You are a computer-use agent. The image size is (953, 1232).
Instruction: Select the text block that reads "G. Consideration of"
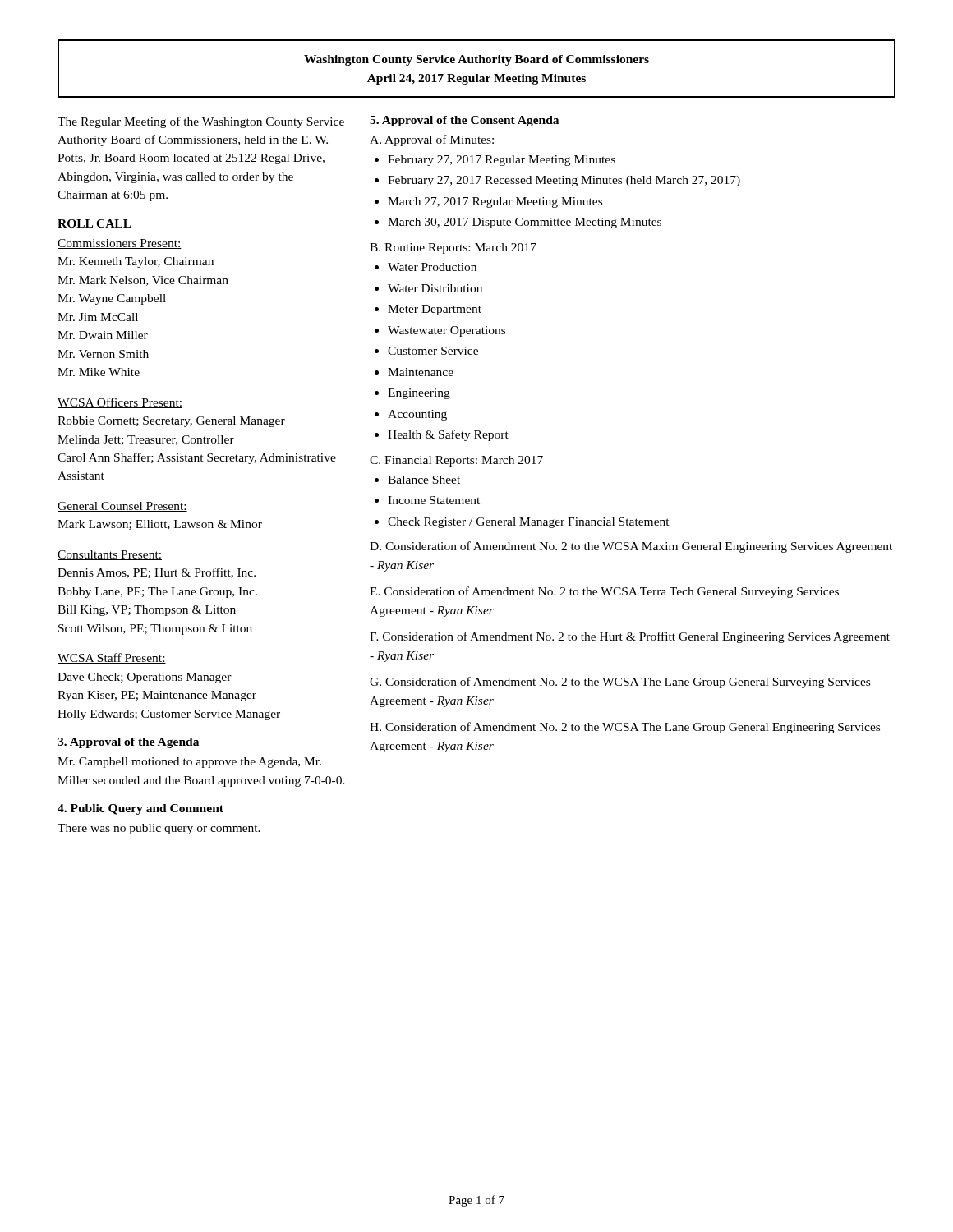coord(620,691)
